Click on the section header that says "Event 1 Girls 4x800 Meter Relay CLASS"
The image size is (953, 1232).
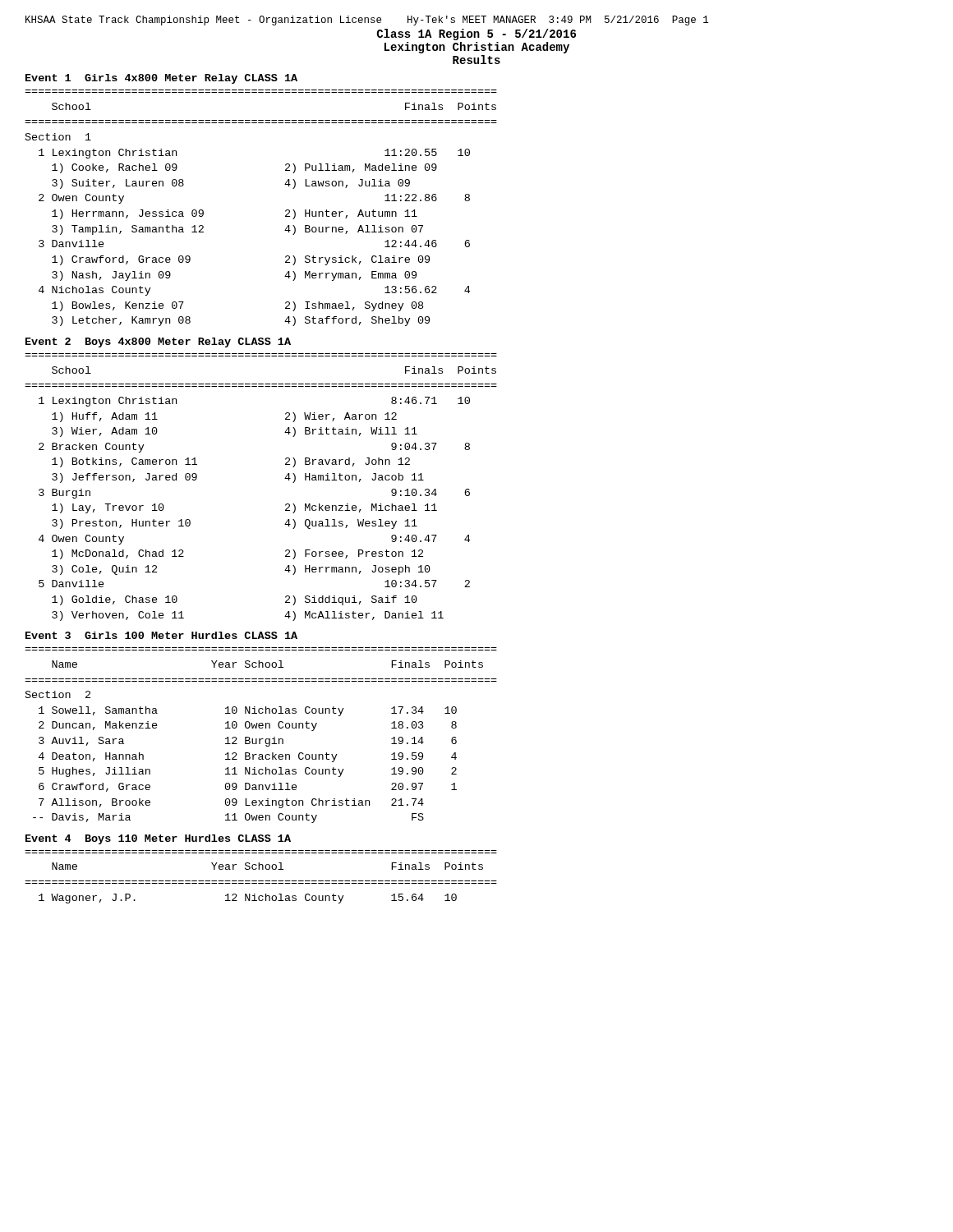coord(161,78)
